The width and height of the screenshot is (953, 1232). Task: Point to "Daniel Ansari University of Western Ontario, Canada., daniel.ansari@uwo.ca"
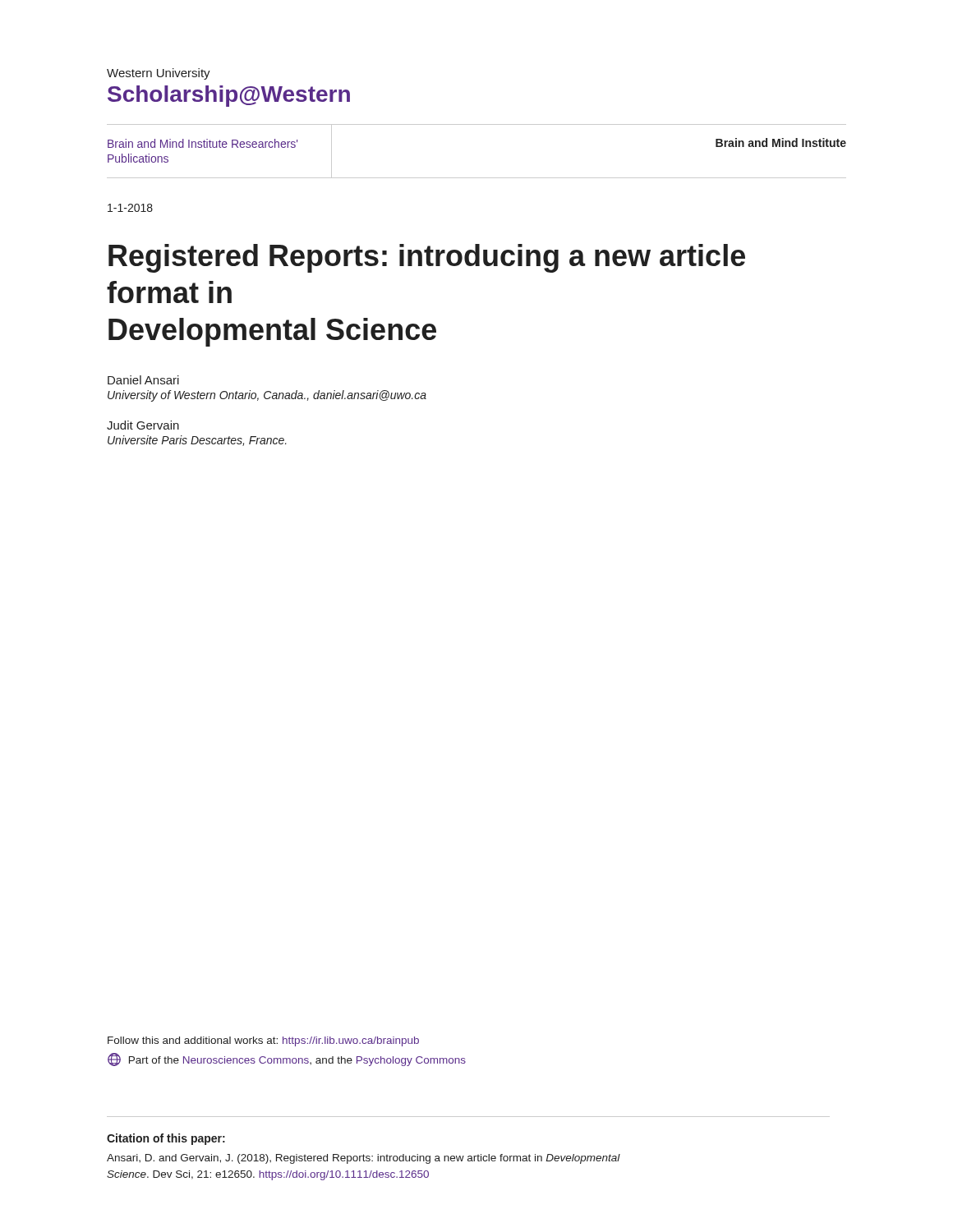click(143, 380)
